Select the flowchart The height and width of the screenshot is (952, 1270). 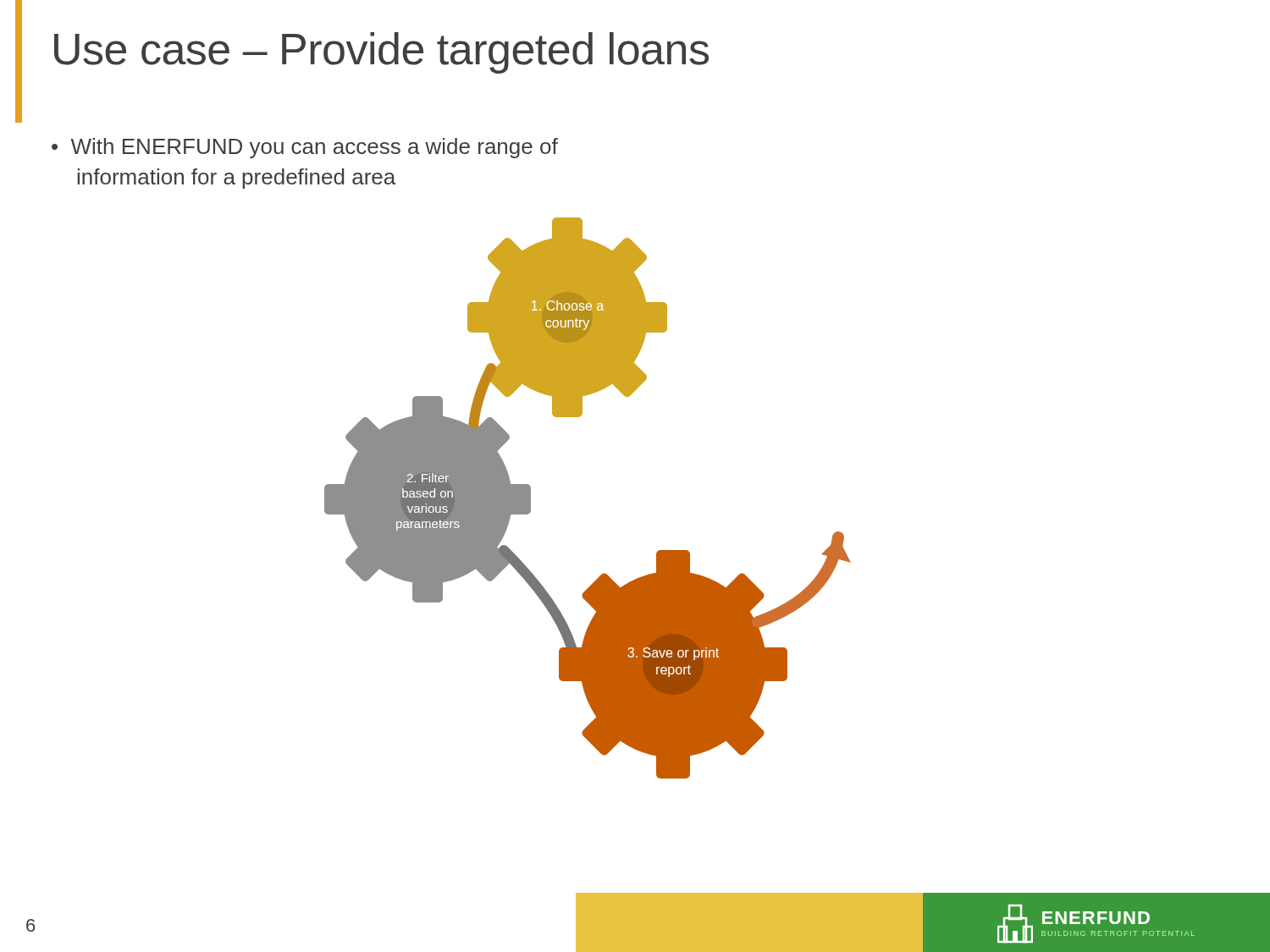pyautogui.click(x=567, y=504)
